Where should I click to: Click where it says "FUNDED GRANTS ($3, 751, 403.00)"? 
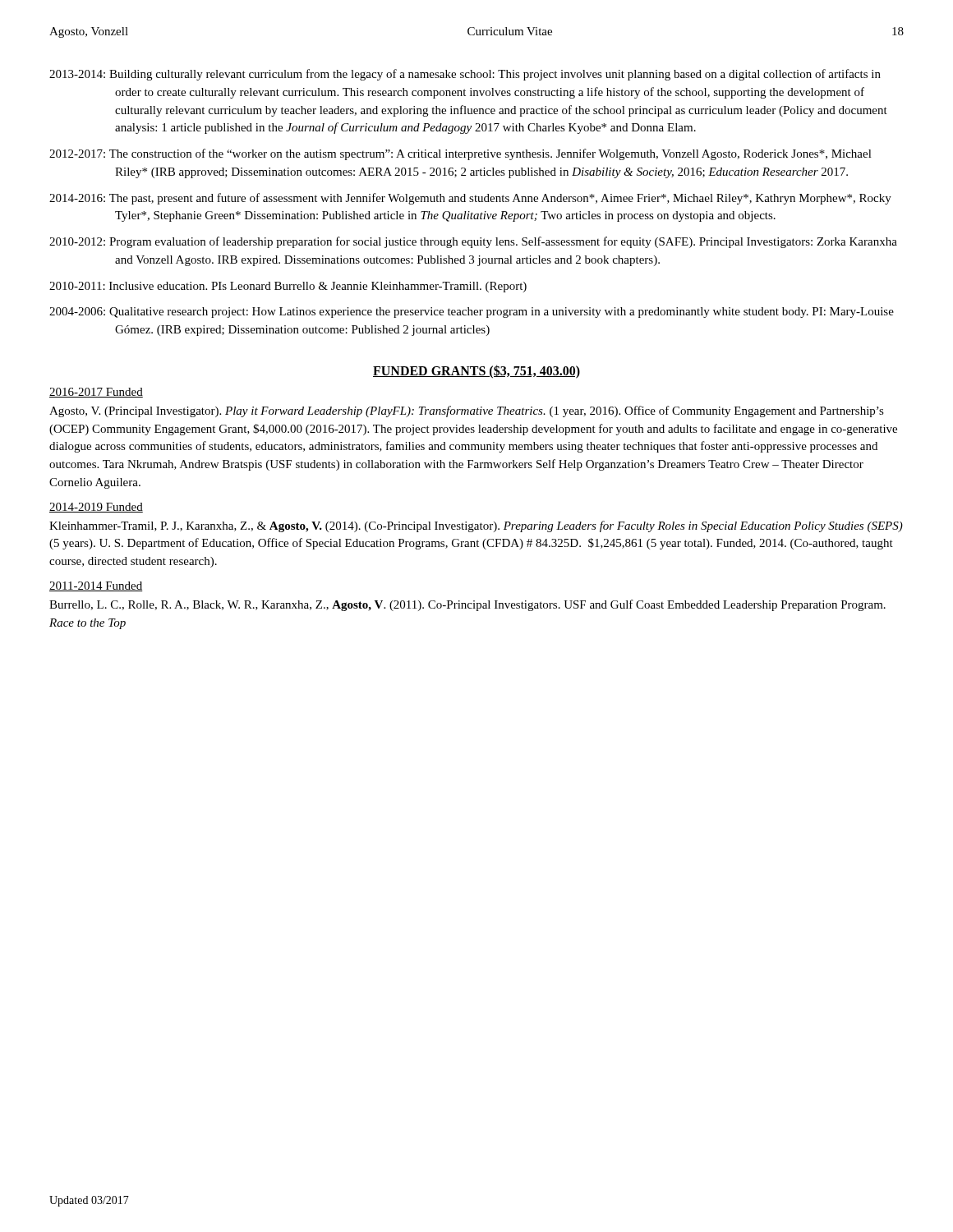click(x=476, y=371)
